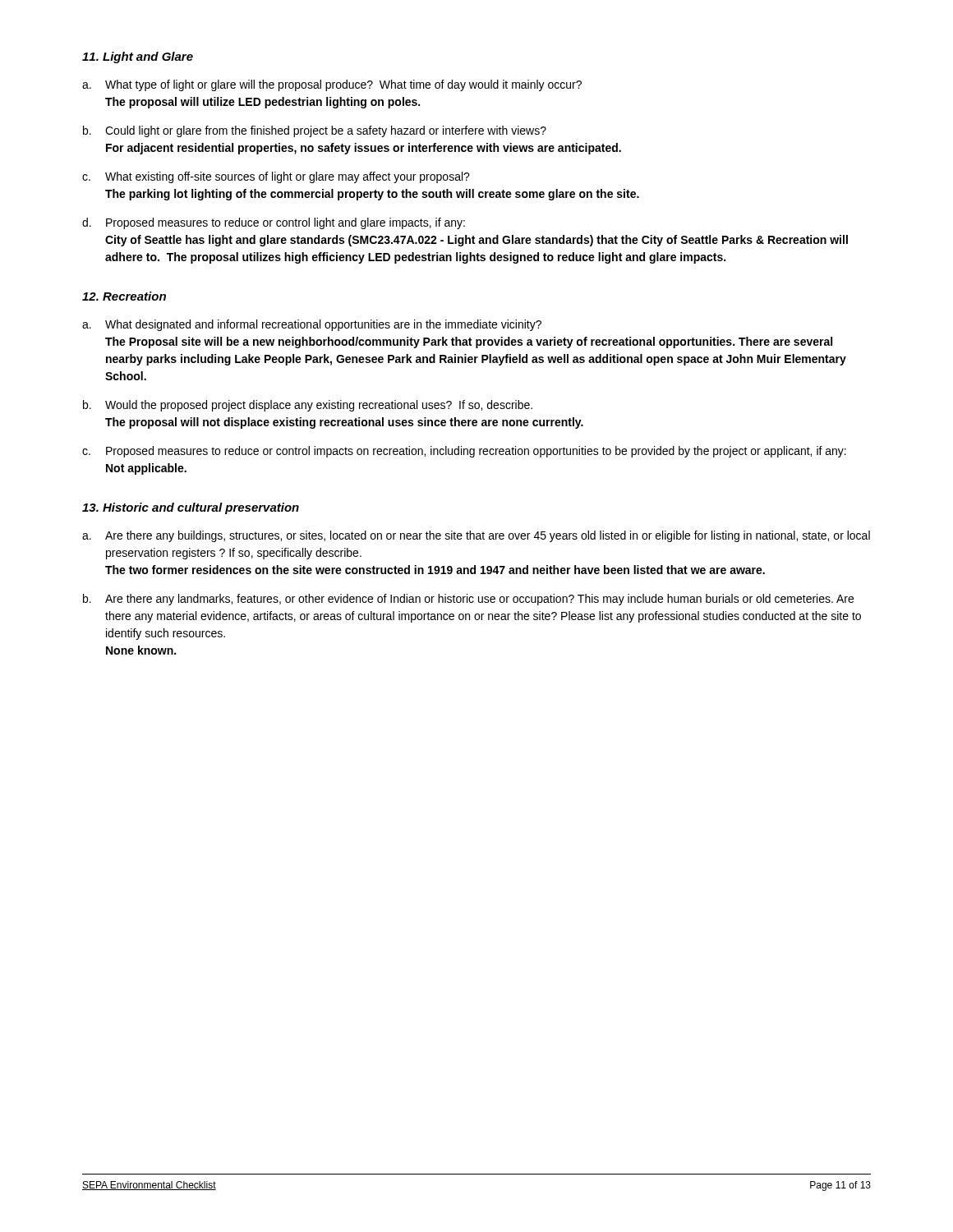Image resolution: width=953 pixels, height=1232 pixels.
Task: Click on the section header that says "13. Historic and cultural preservation"
Action: 191,507
